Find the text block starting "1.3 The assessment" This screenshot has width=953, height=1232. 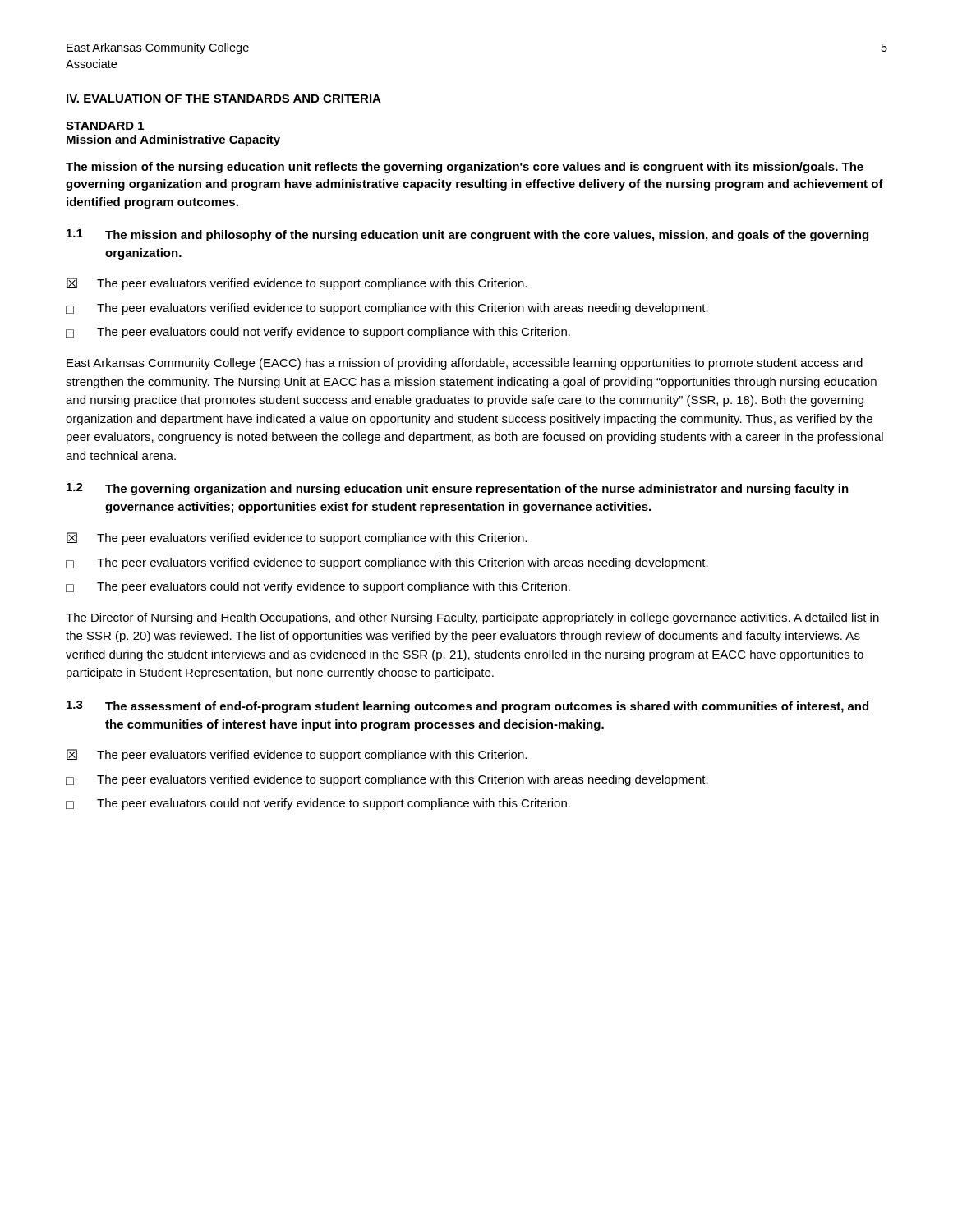point(476,715)
